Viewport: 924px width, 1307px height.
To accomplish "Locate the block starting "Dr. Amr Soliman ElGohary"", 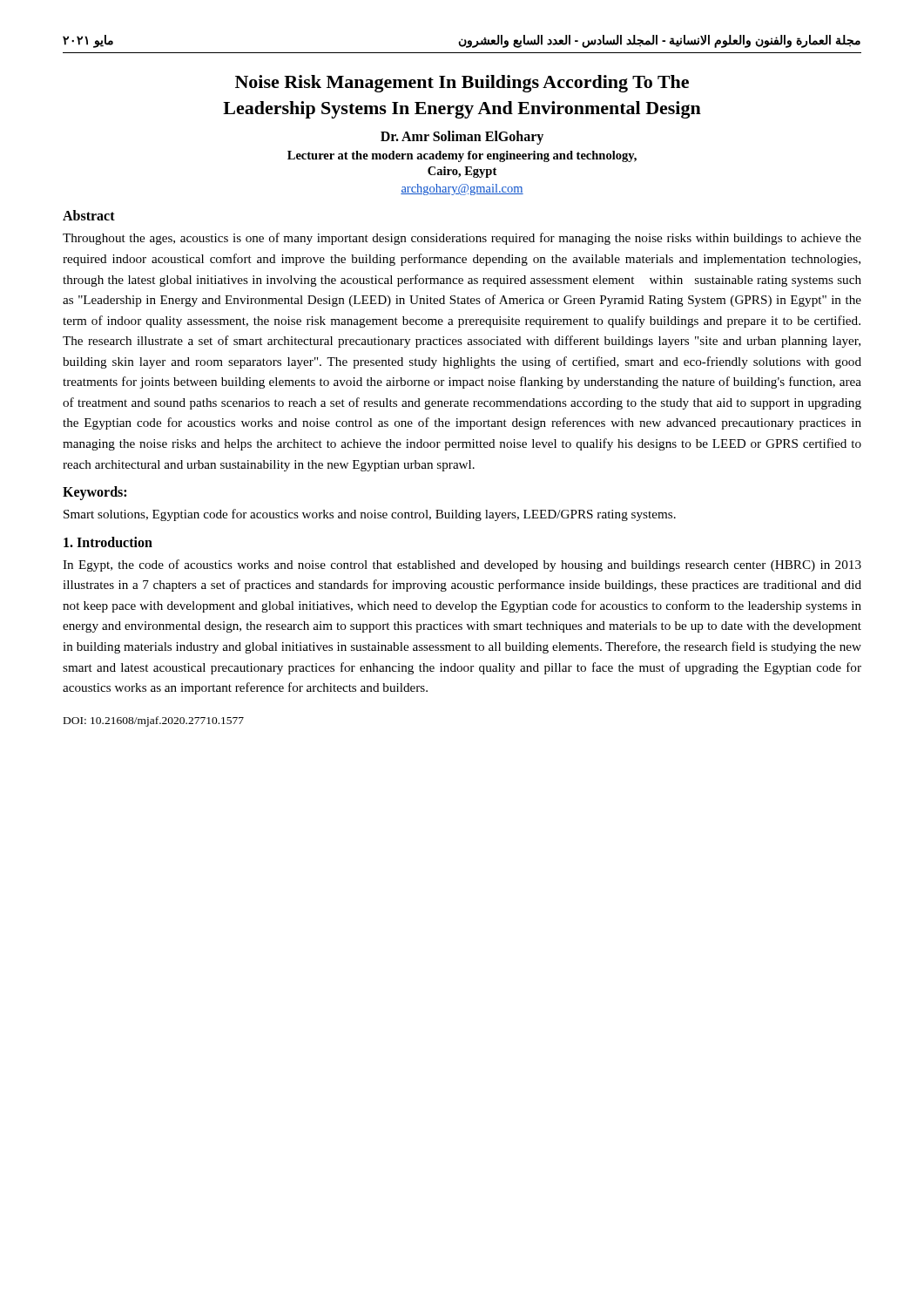I will click(462, 137).
